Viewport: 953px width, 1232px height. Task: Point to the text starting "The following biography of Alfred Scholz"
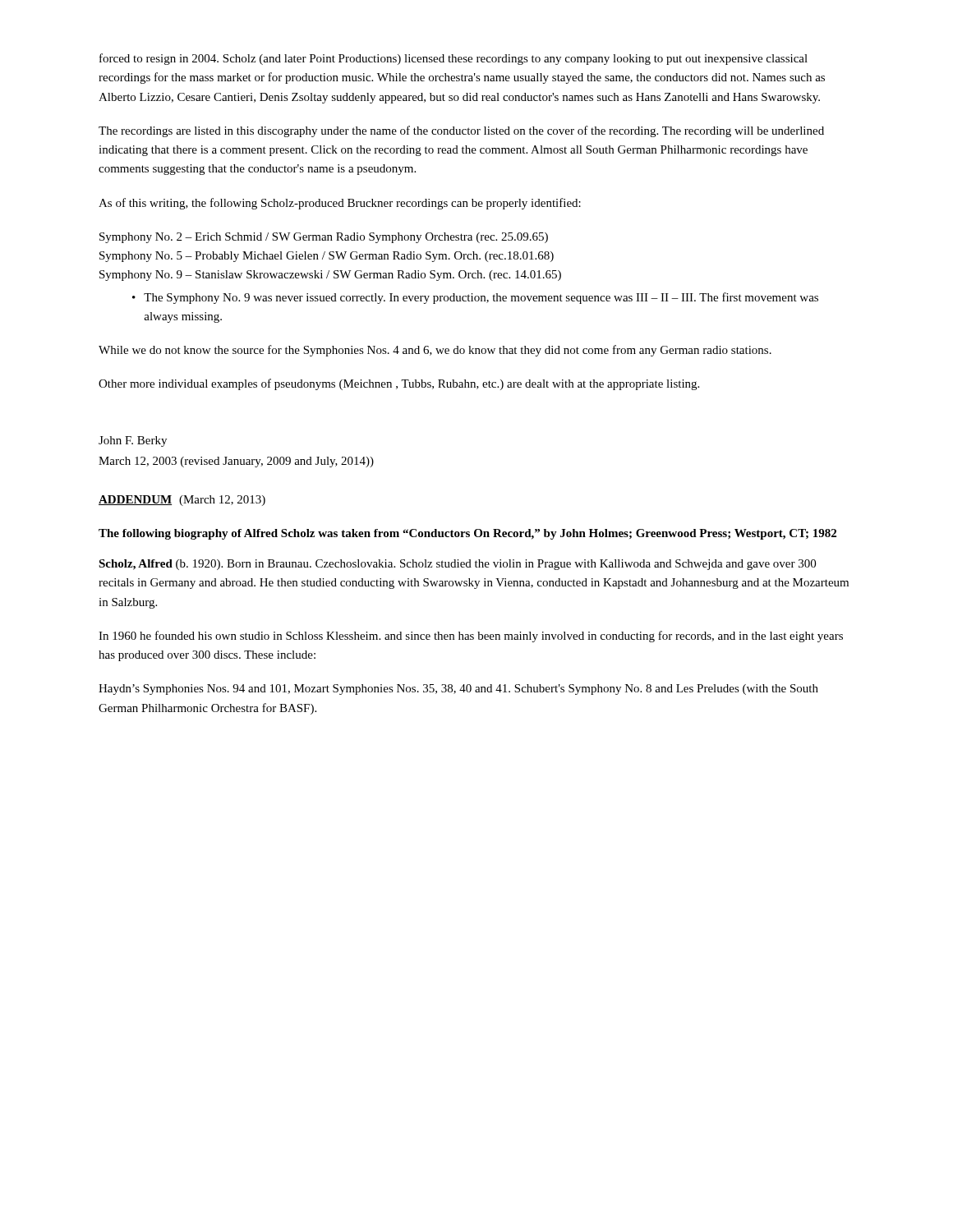tap(468, 533)
